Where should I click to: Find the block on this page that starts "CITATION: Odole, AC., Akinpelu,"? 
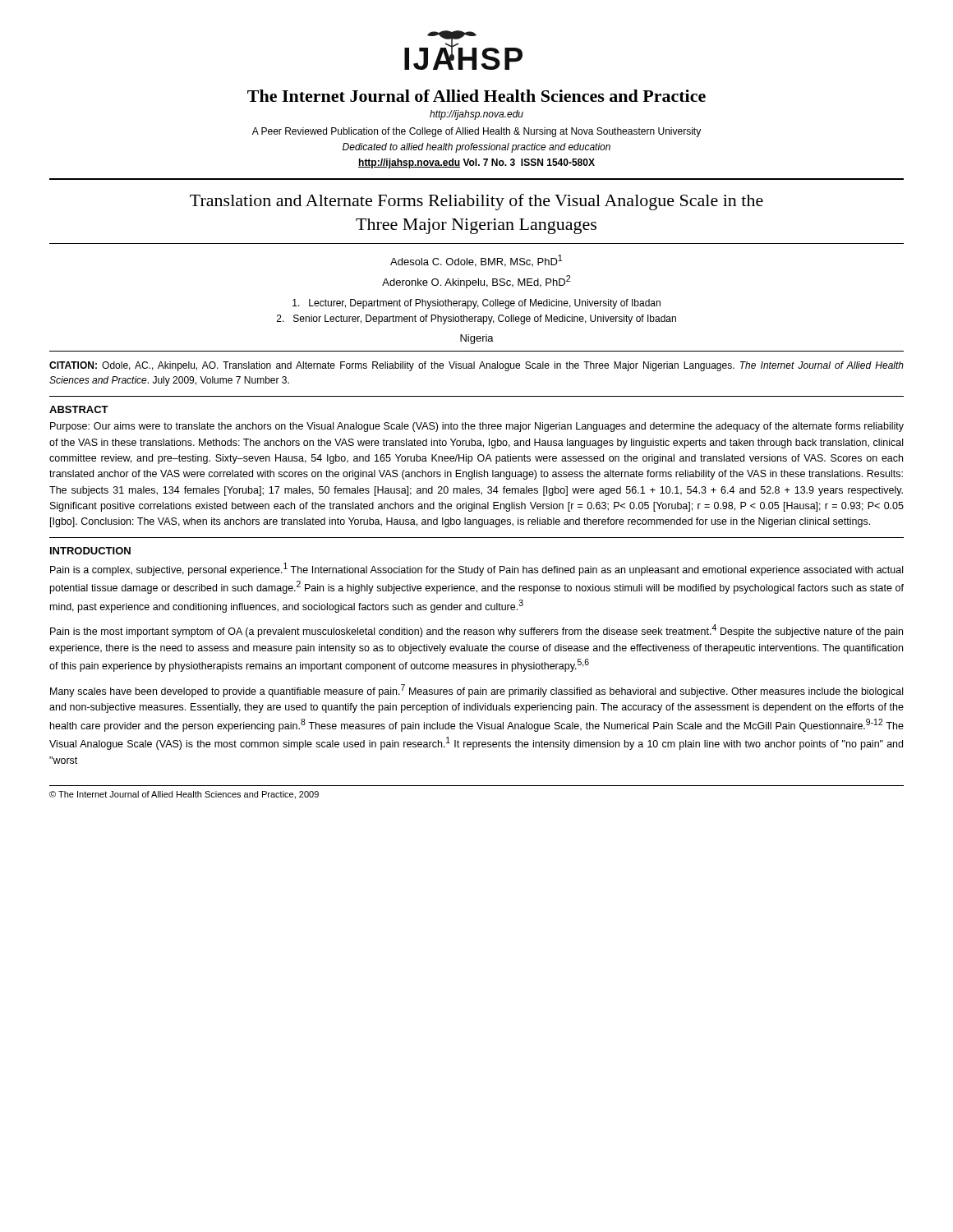[476, 373]
